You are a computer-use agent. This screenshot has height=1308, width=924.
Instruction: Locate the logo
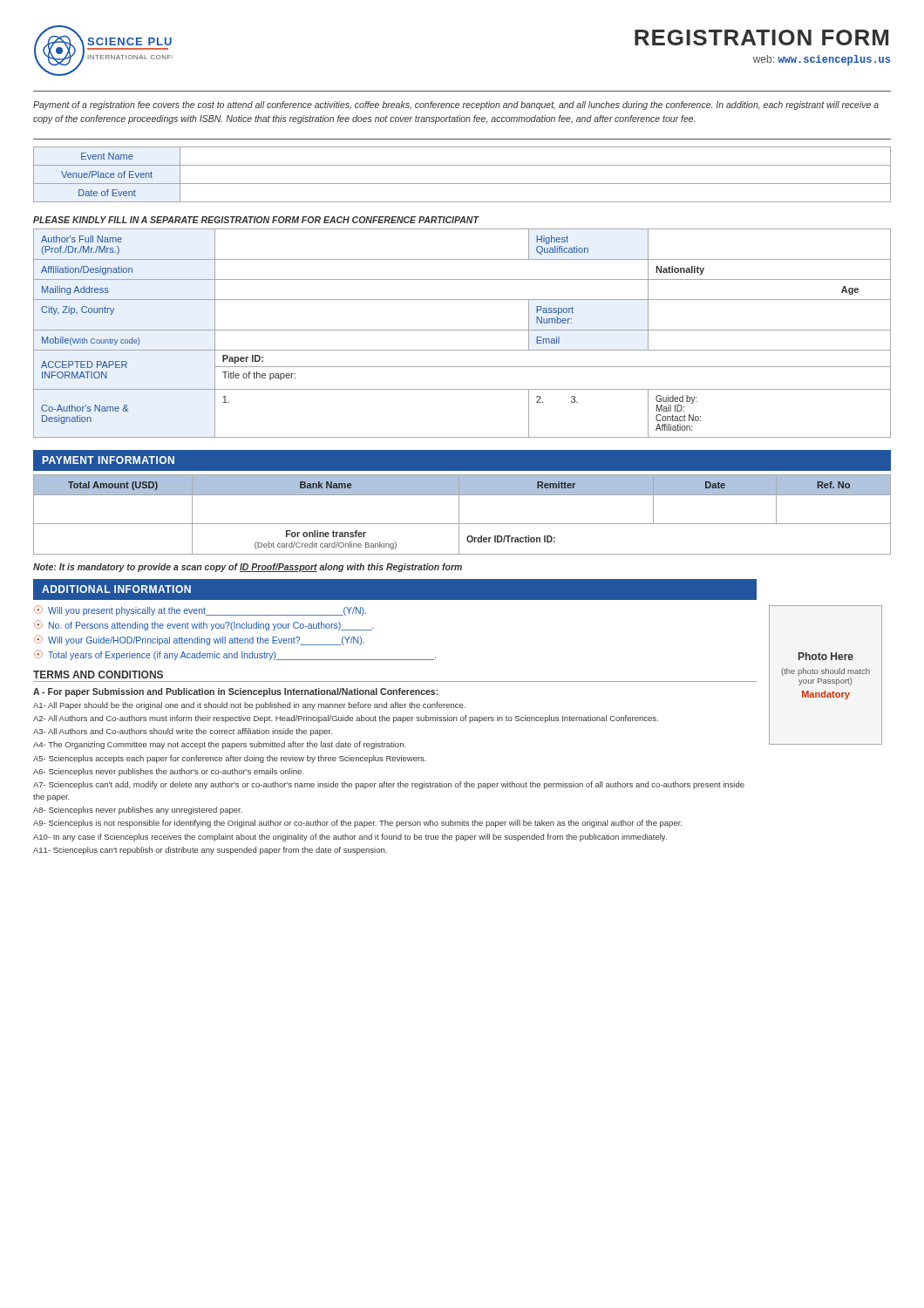pos(103,51)
